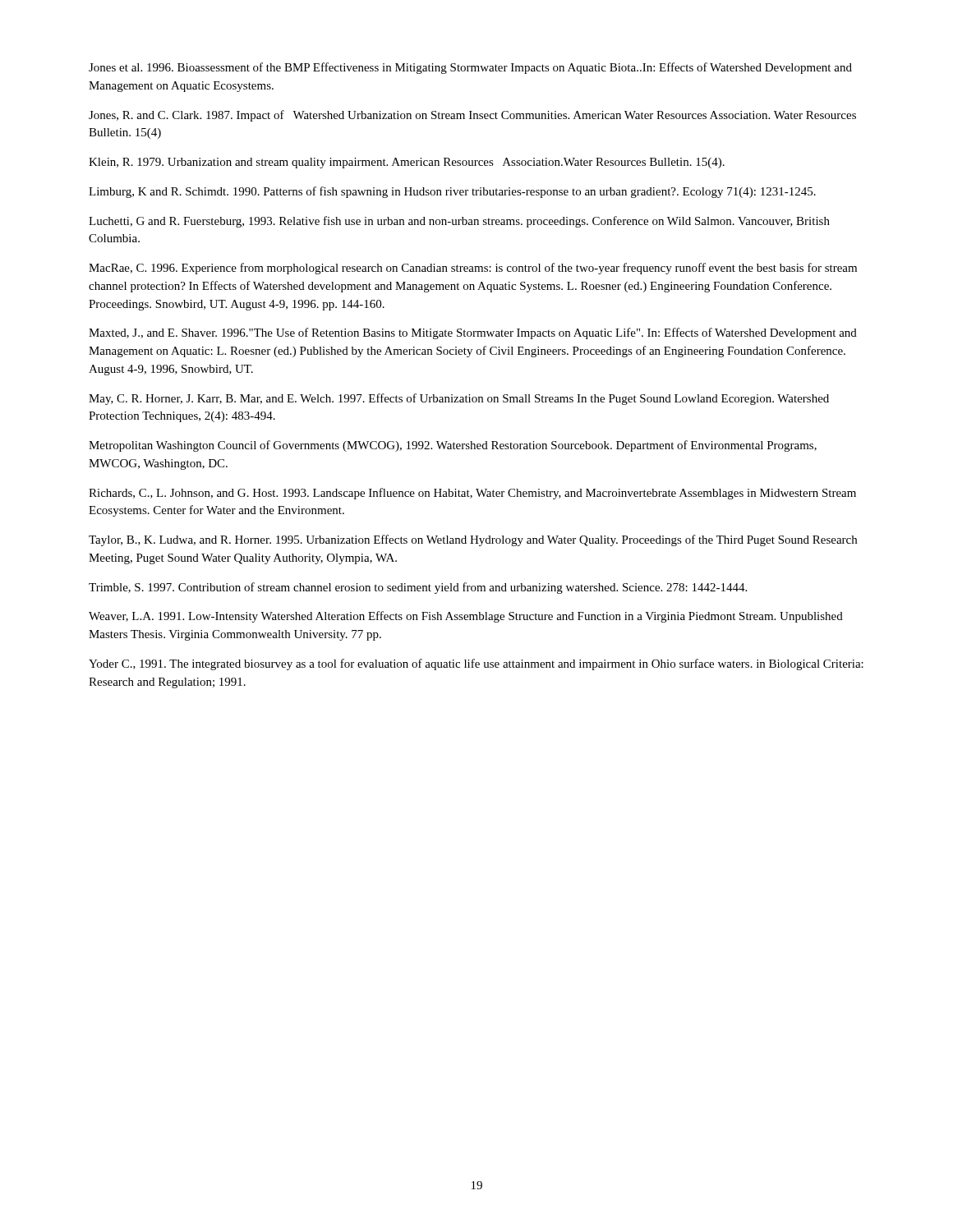Locate the text block that says "Klein, R. 1979. Urbanization and stream quality"

pos(407,162)
